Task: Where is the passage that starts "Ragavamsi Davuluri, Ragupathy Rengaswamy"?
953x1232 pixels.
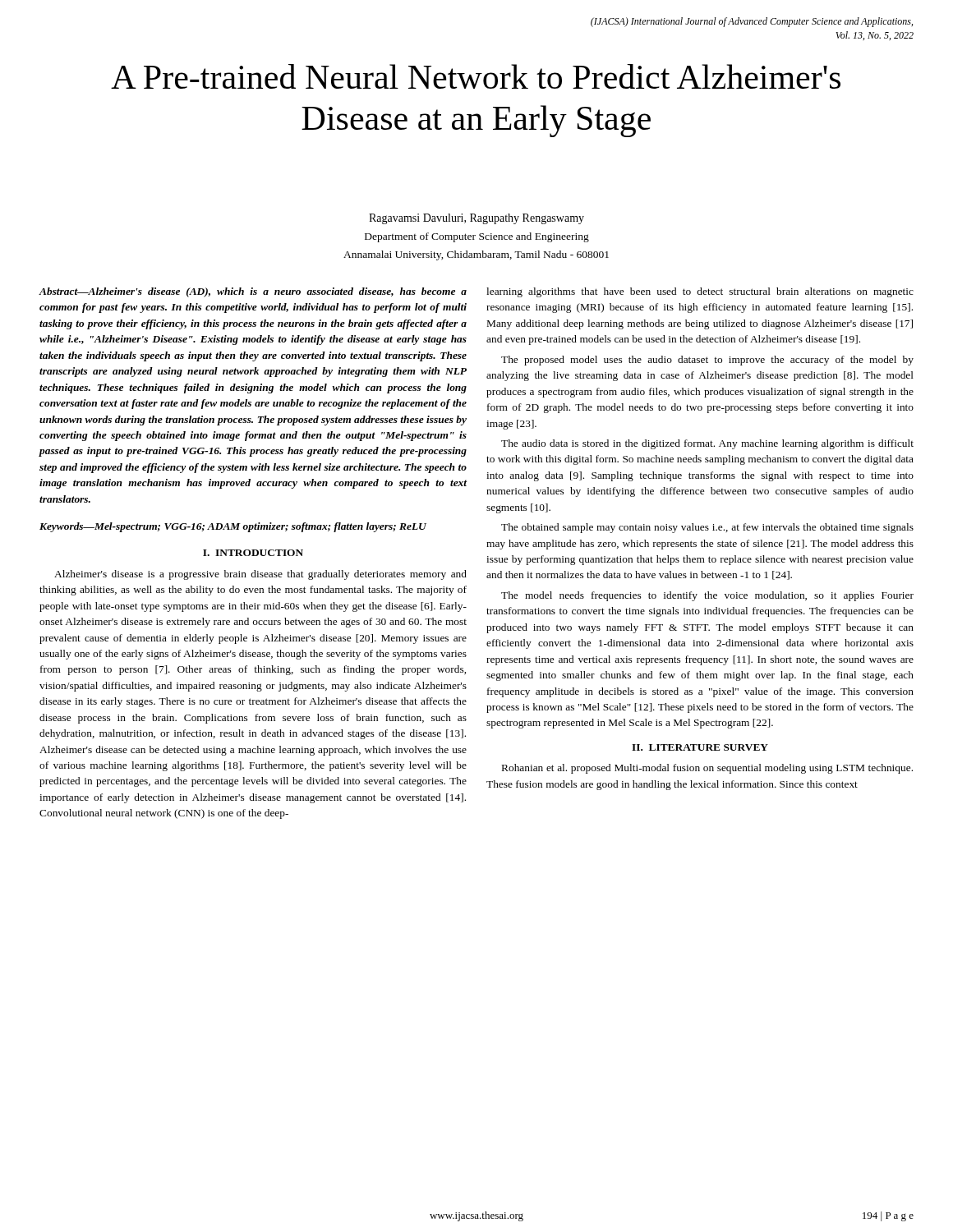Action: (x=476, y=236)
